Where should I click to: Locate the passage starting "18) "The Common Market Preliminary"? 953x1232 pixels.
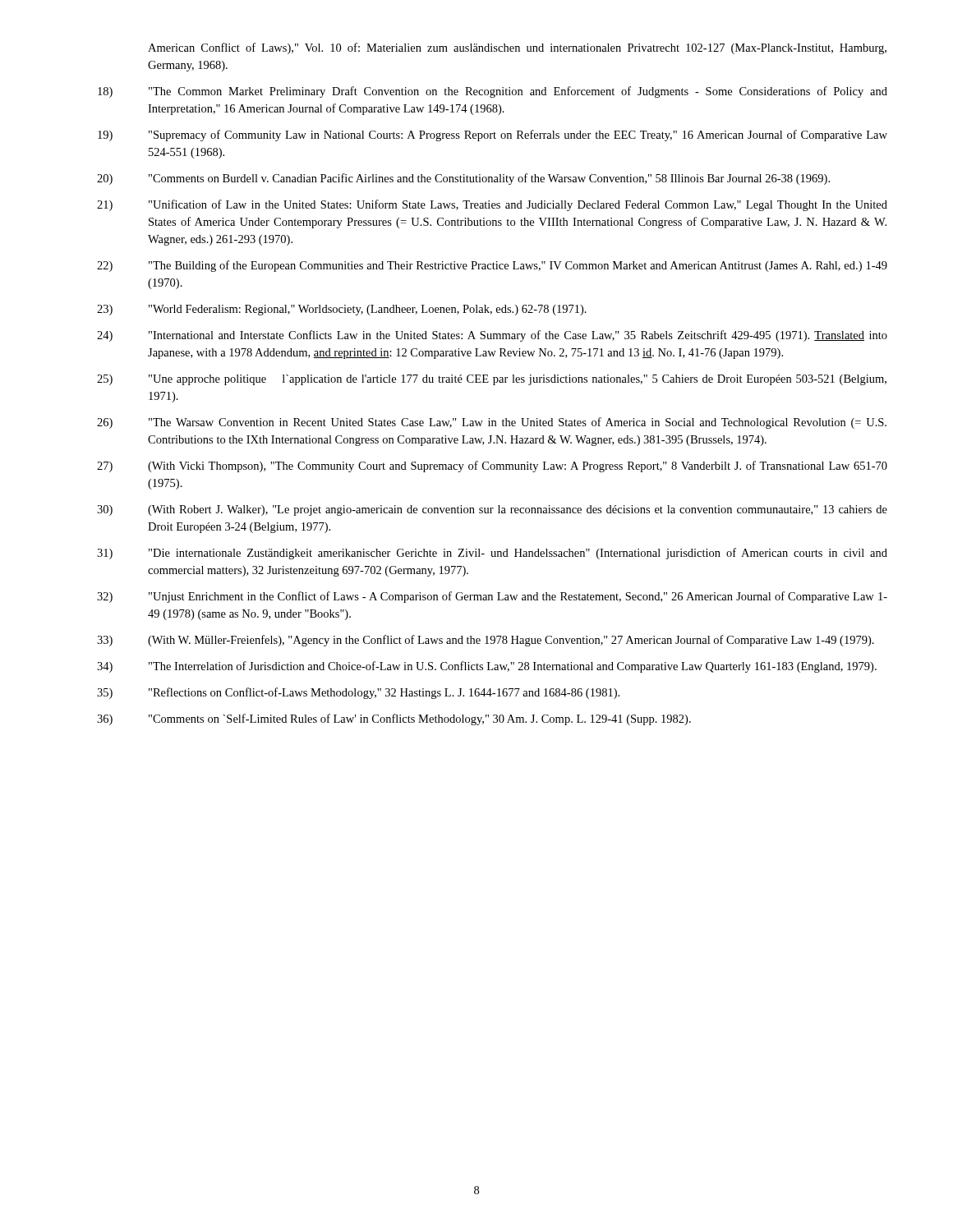coord(492,100)
